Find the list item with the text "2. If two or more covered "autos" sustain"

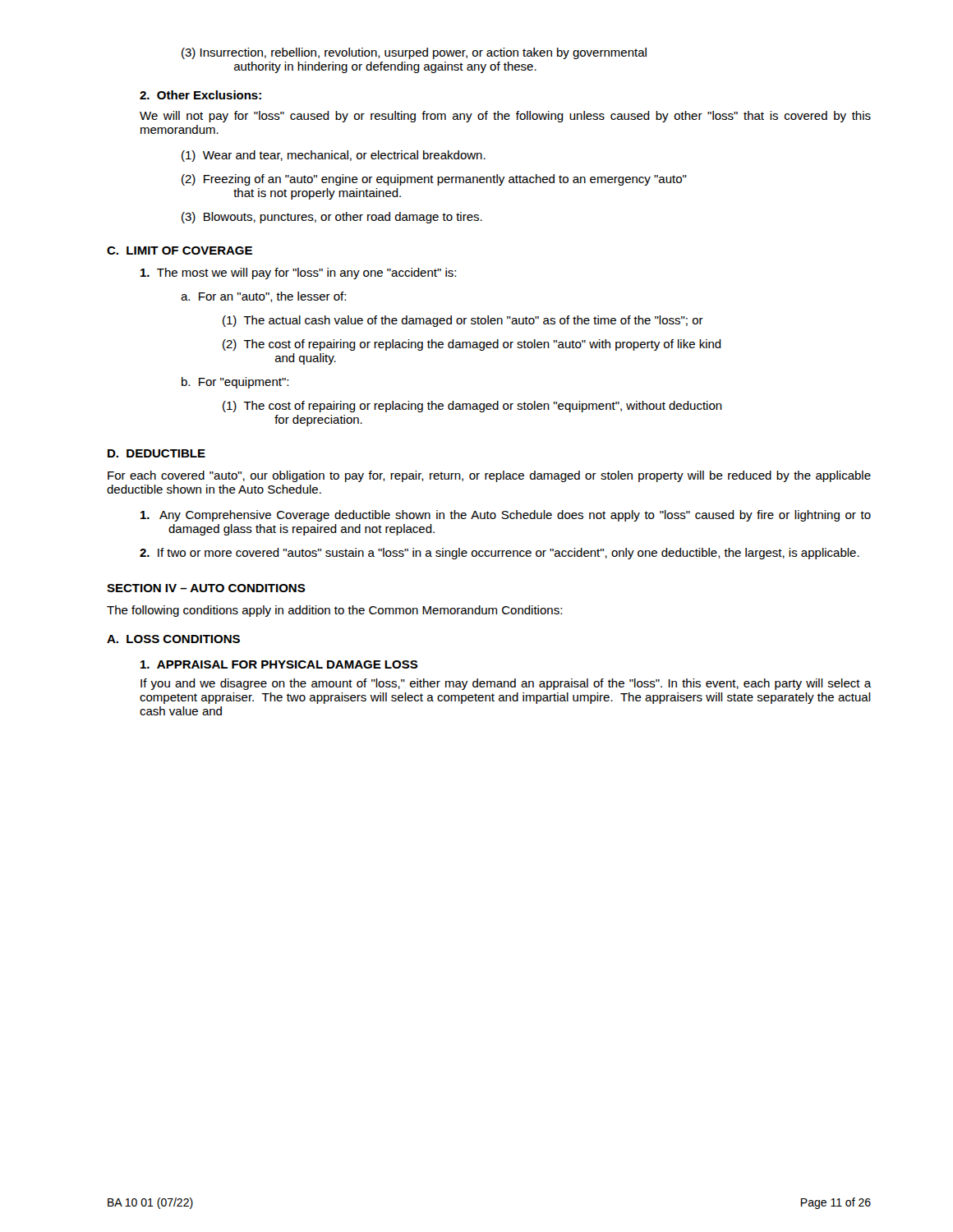(505, 552)
